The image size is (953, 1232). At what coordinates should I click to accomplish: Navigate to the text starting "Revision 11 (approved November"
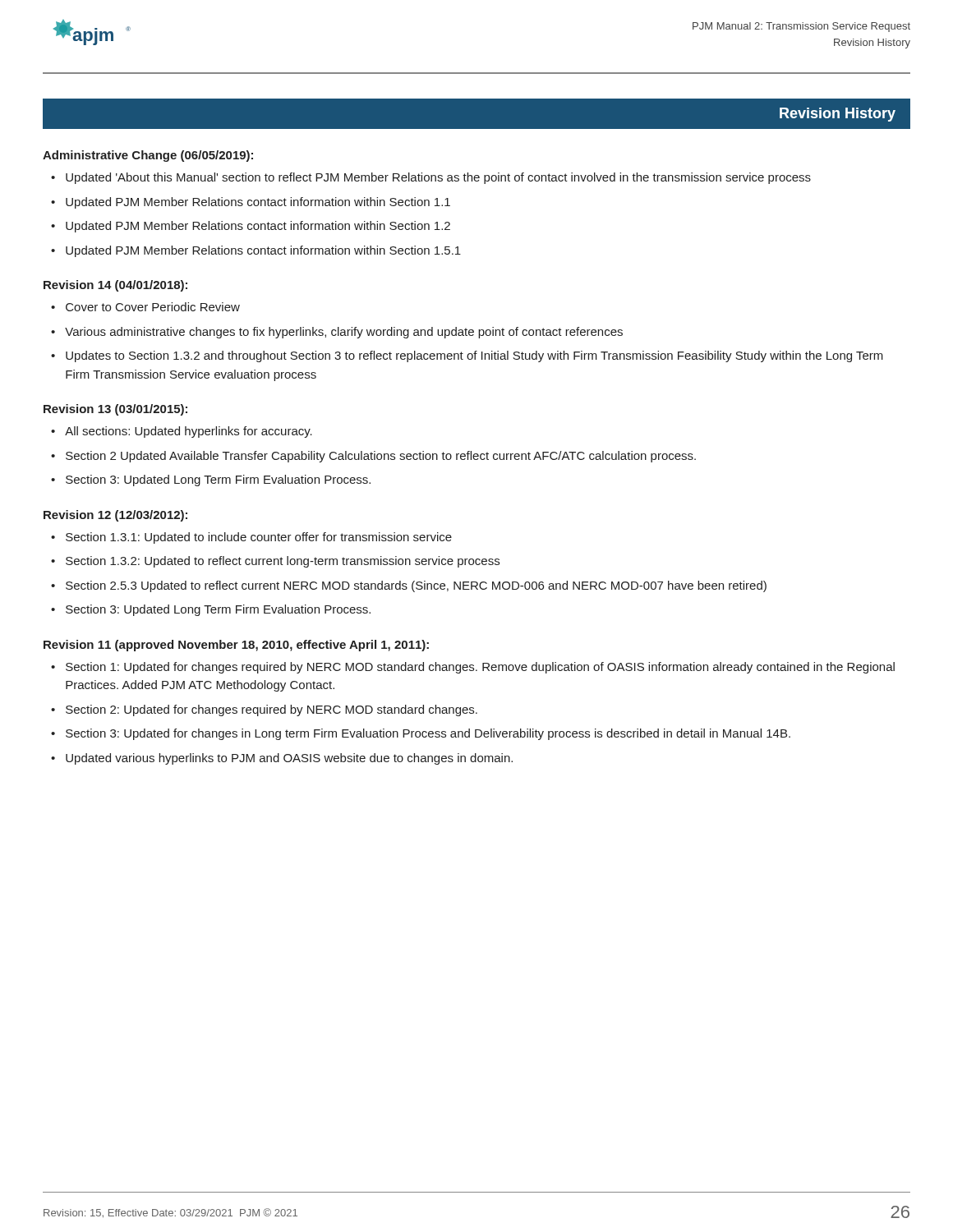236,644
